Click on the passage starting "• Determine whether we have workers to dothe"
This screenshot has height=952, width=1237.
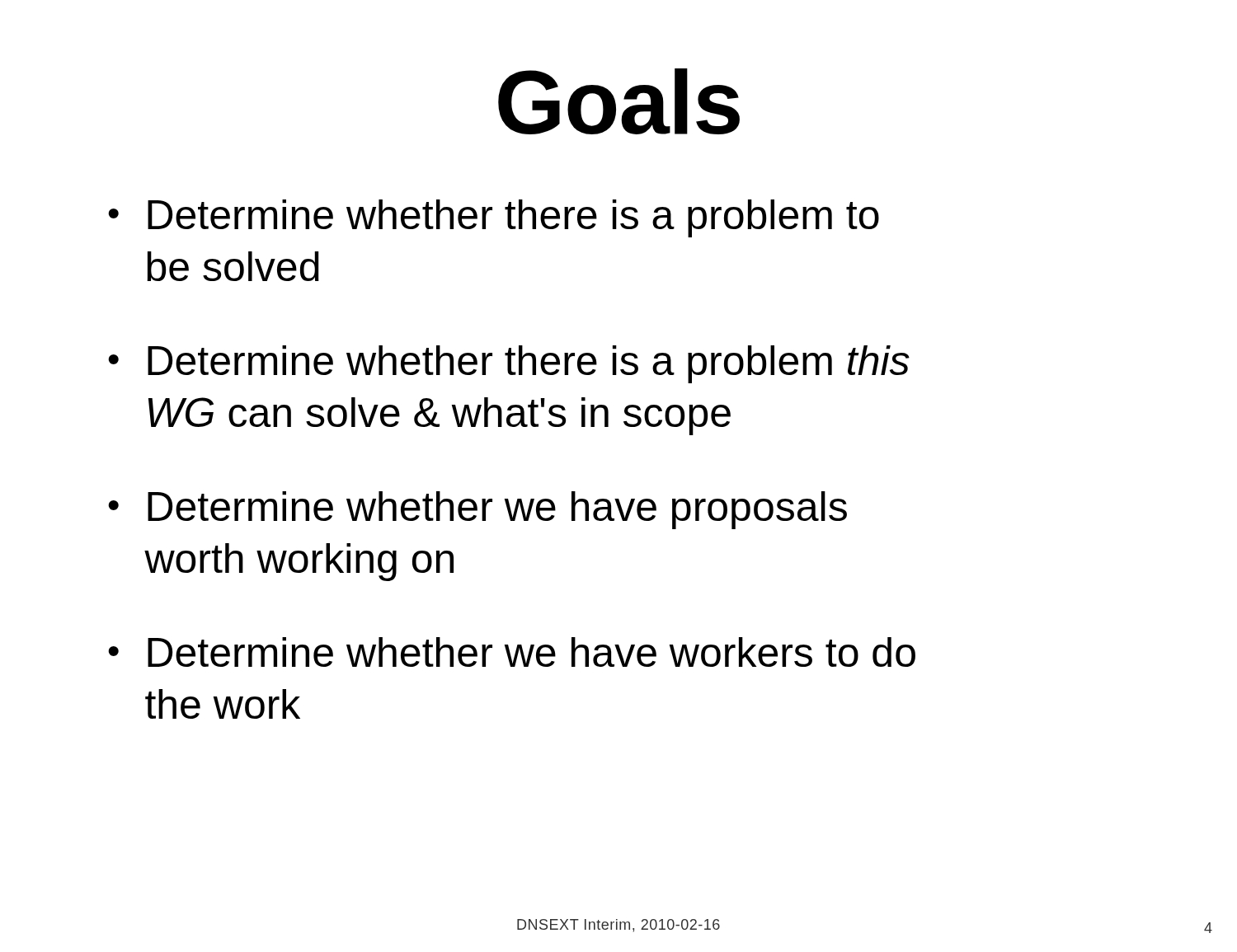[x=512, y=679]
